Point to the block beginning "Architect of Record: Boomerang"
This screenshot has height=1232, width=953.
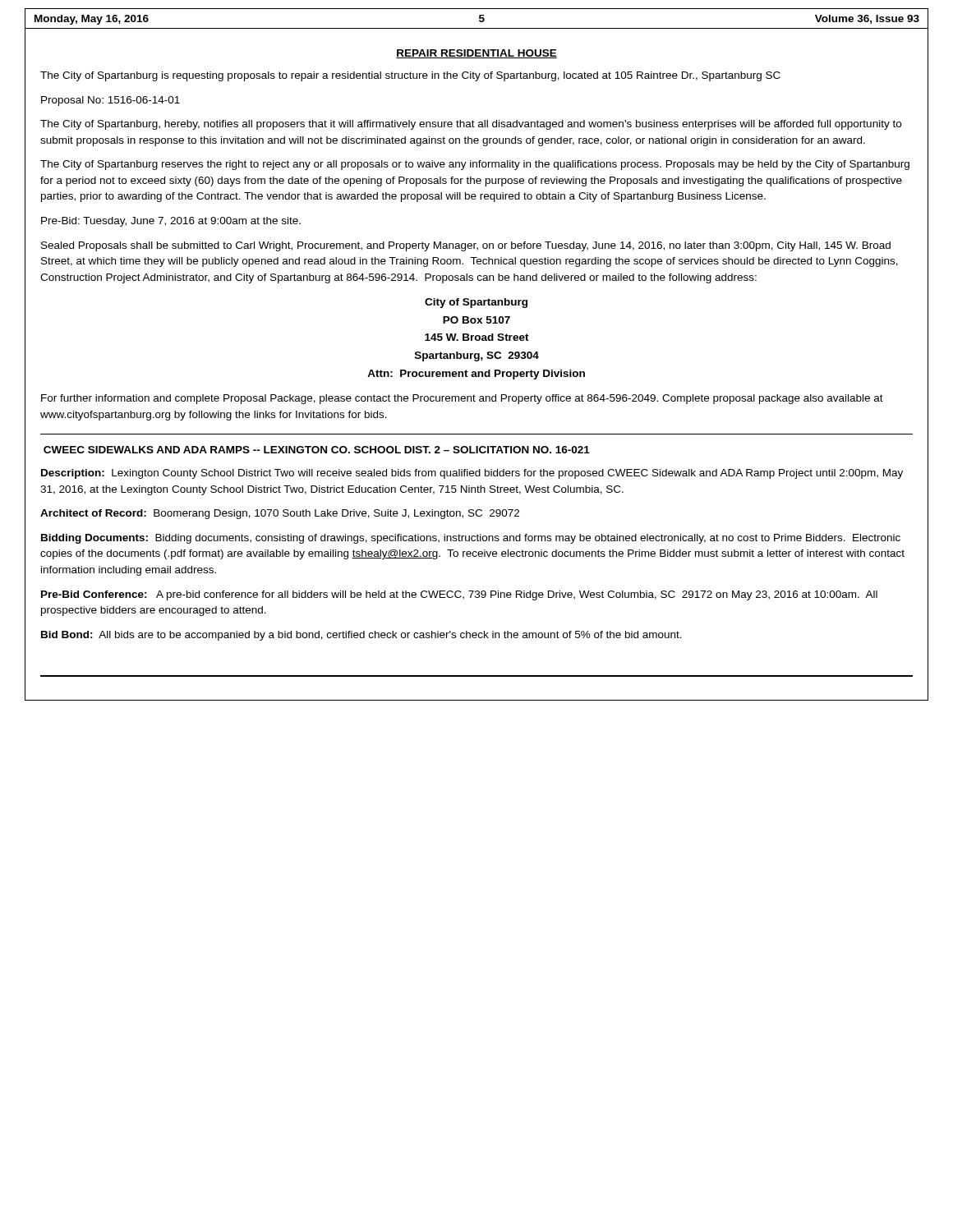pos(280,513)
